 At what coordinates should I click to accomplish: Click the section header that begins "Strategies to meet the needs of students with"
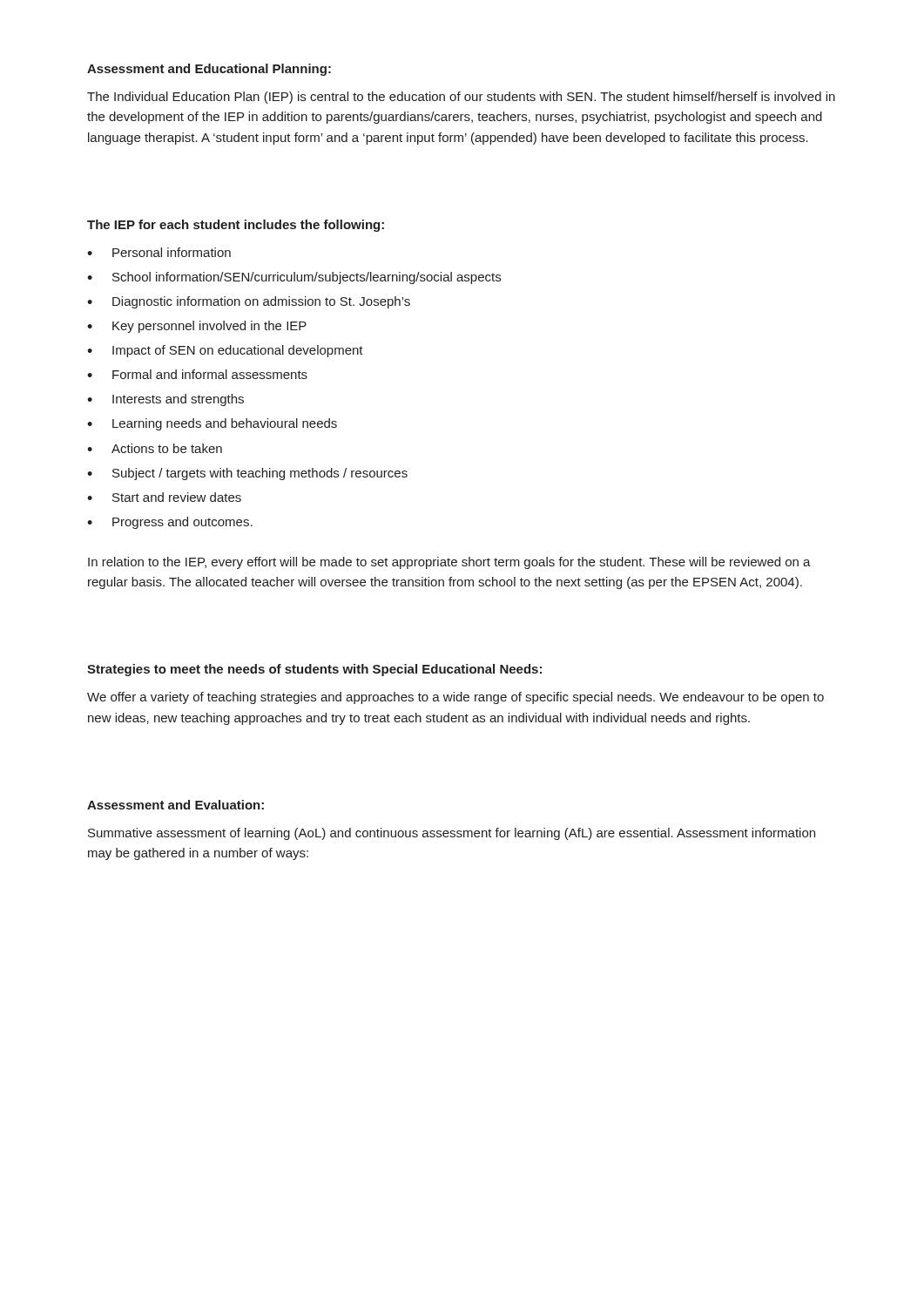pyautogui.click(x=315, y=669)
